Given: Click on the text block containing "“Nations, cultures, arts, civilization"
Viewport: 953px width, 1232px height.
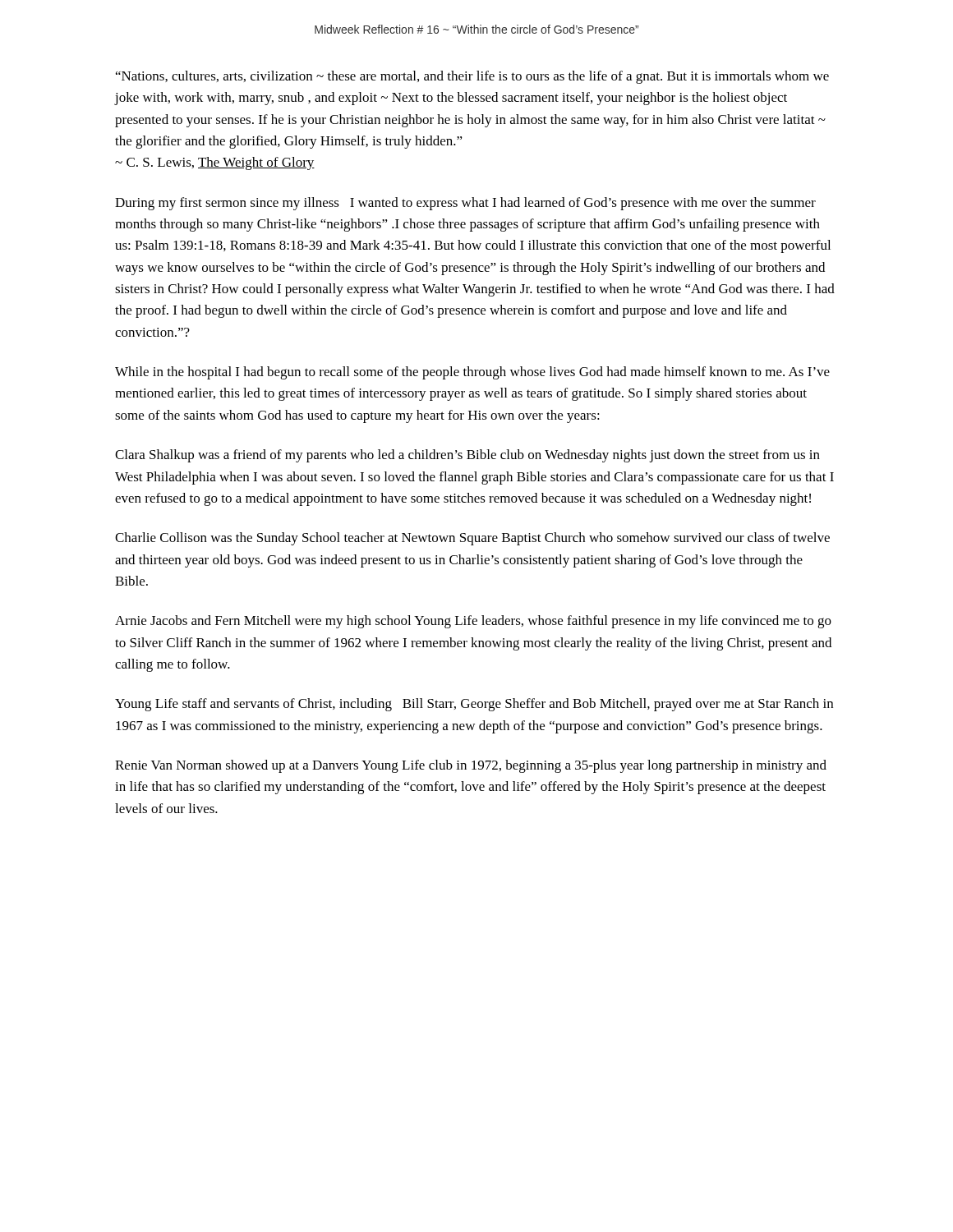Looking at the screenshot, I should pyautogui.click(x=476, y=120).
